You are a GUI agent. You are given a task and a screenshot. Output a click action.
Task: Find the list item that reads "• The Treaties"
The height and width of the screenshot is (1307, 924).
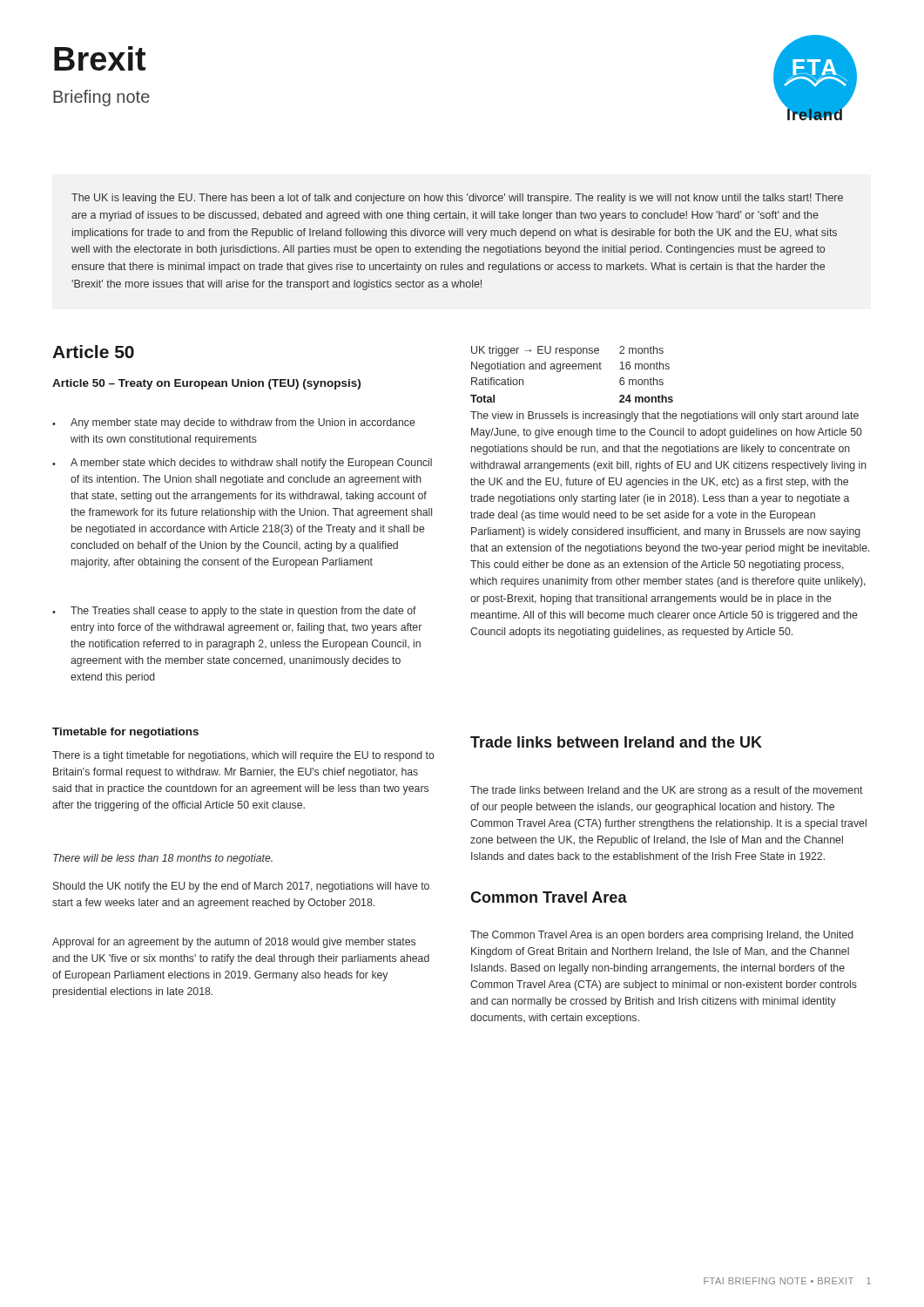pos(244,644)
